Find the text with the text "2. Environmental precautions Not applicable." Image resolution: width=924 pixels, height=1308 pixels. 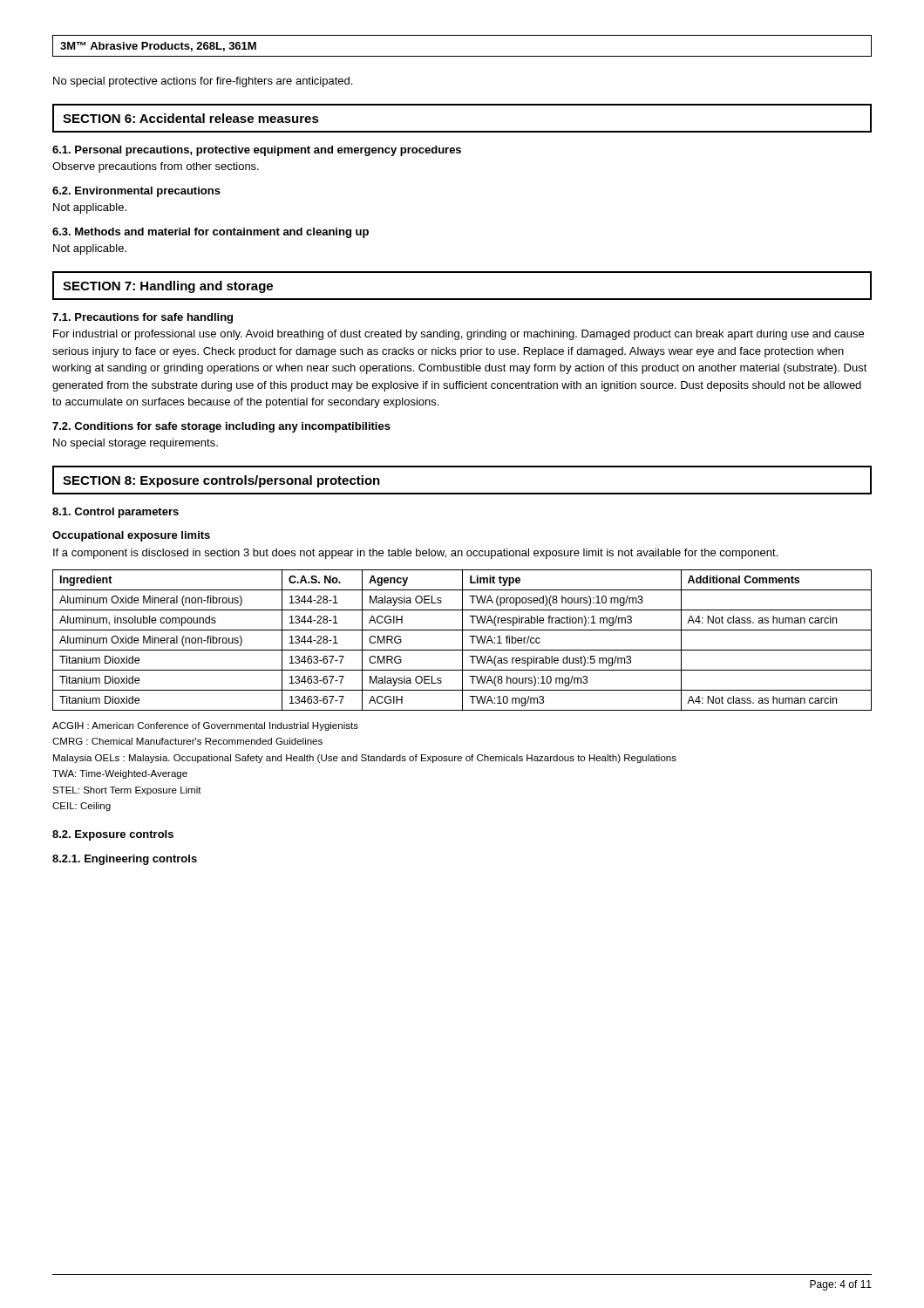point(136,199)
